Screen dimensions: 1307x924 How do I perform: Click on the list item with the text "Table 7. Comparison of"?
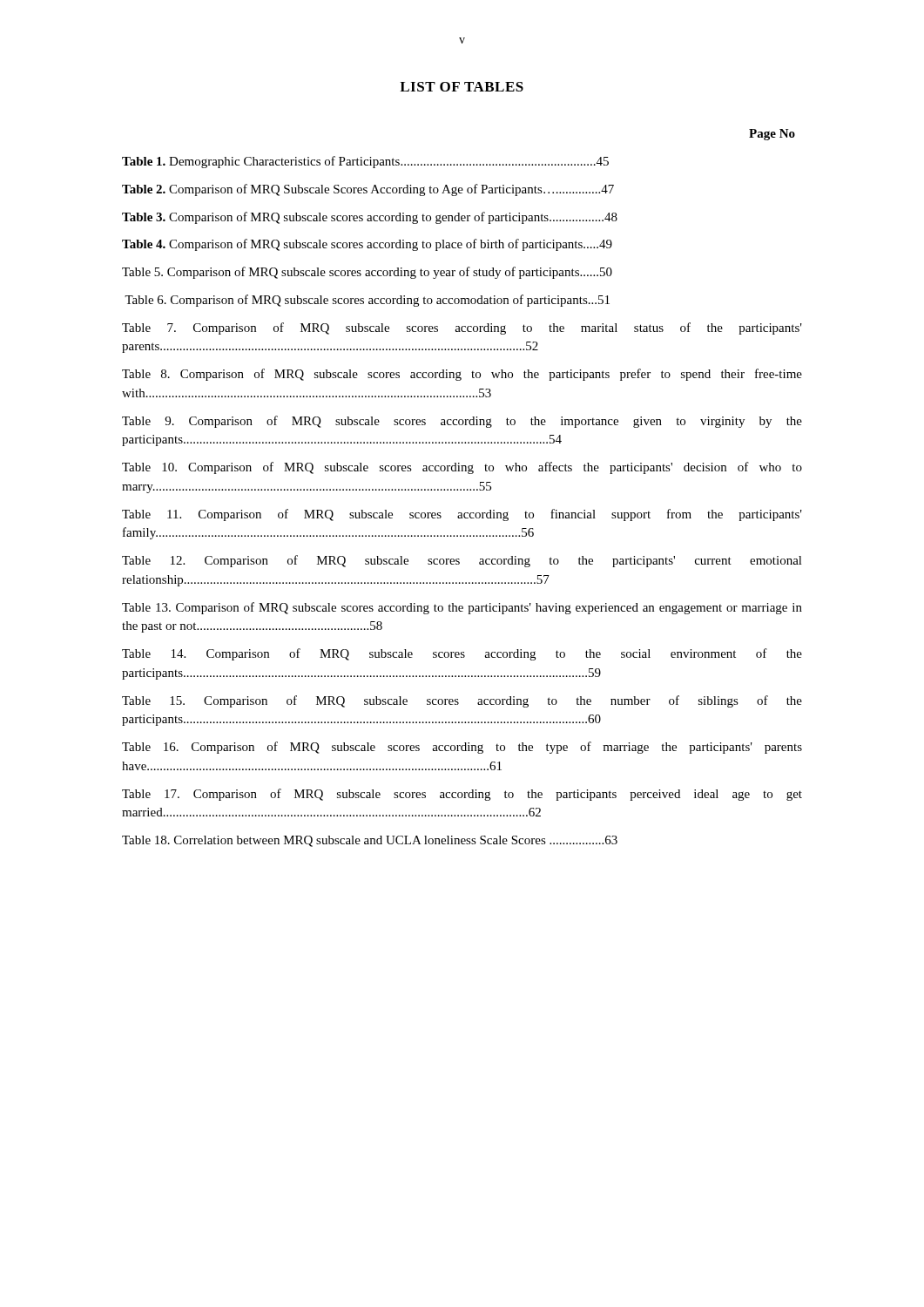(x=462, y=337)
